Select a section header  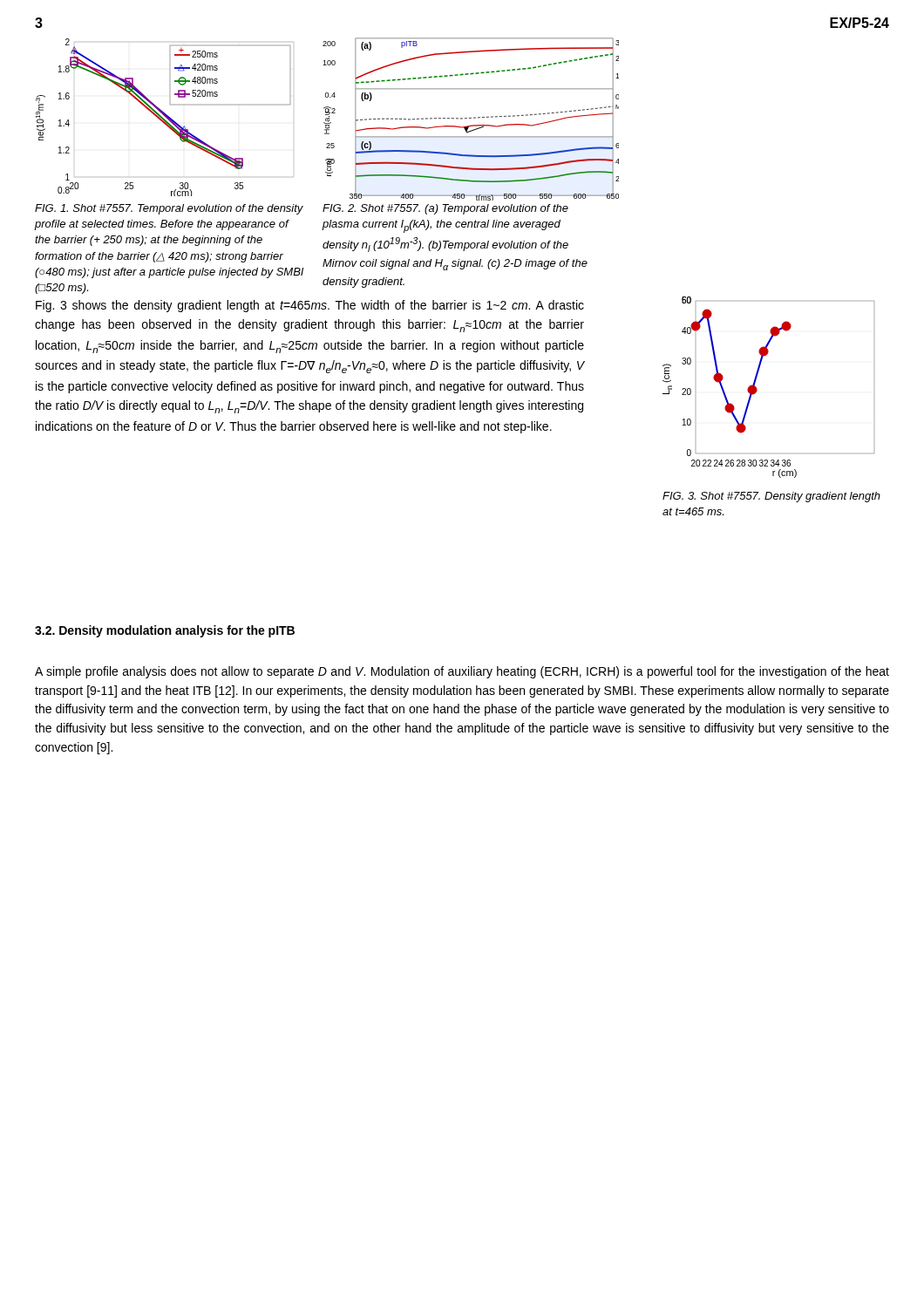(x=165, y=630)
